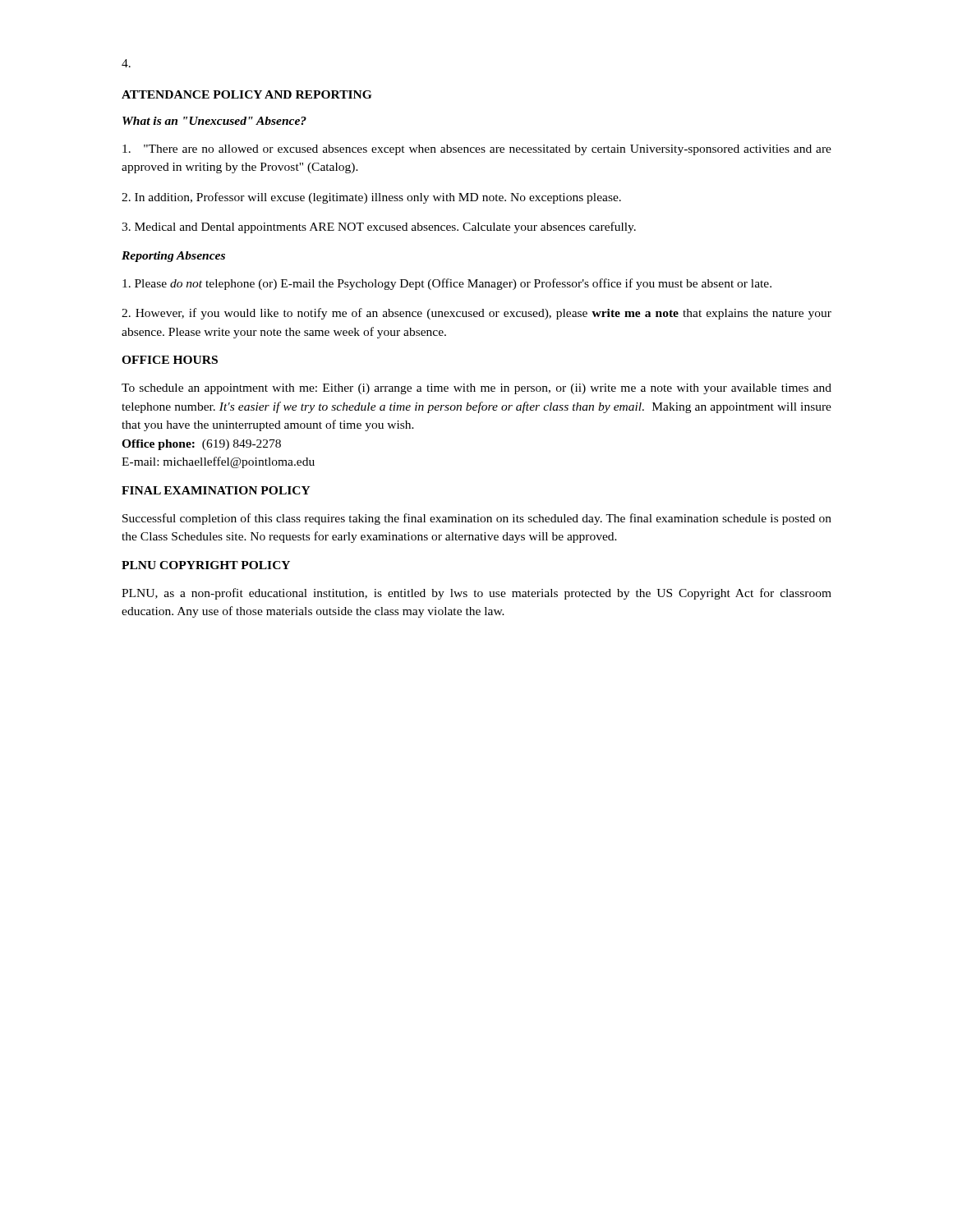Select the text starting "To schedule an appointment with me:"
Image resolution: width=953 pixels, height=1232 pixels.
click(476, 424)
